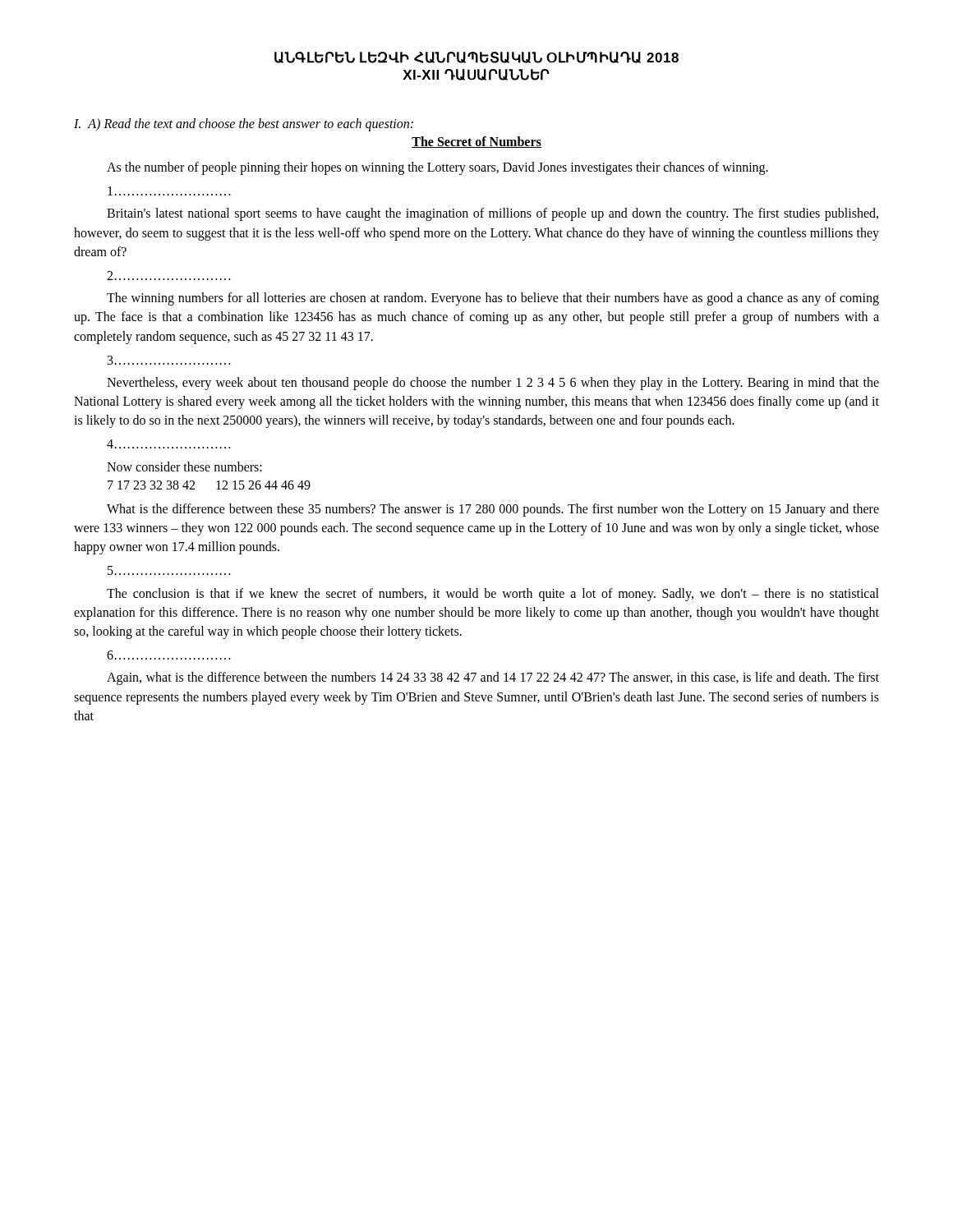
Task: Click on the region starting "The winning numbers for all lotteries are"
Action: [476, 317]
